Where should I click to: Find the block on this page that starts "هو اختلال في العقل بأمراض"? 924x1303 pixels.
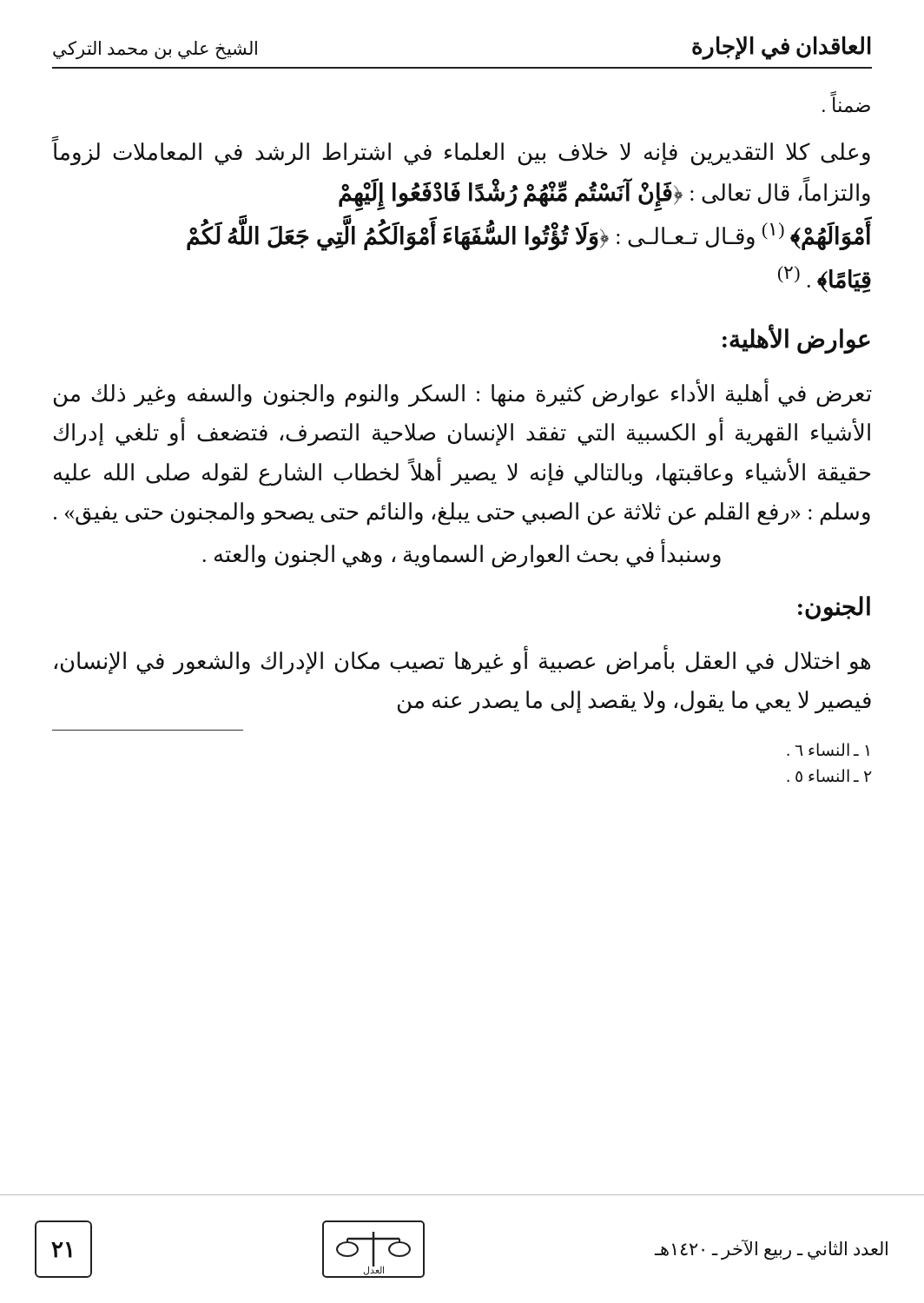click(462, 681)
